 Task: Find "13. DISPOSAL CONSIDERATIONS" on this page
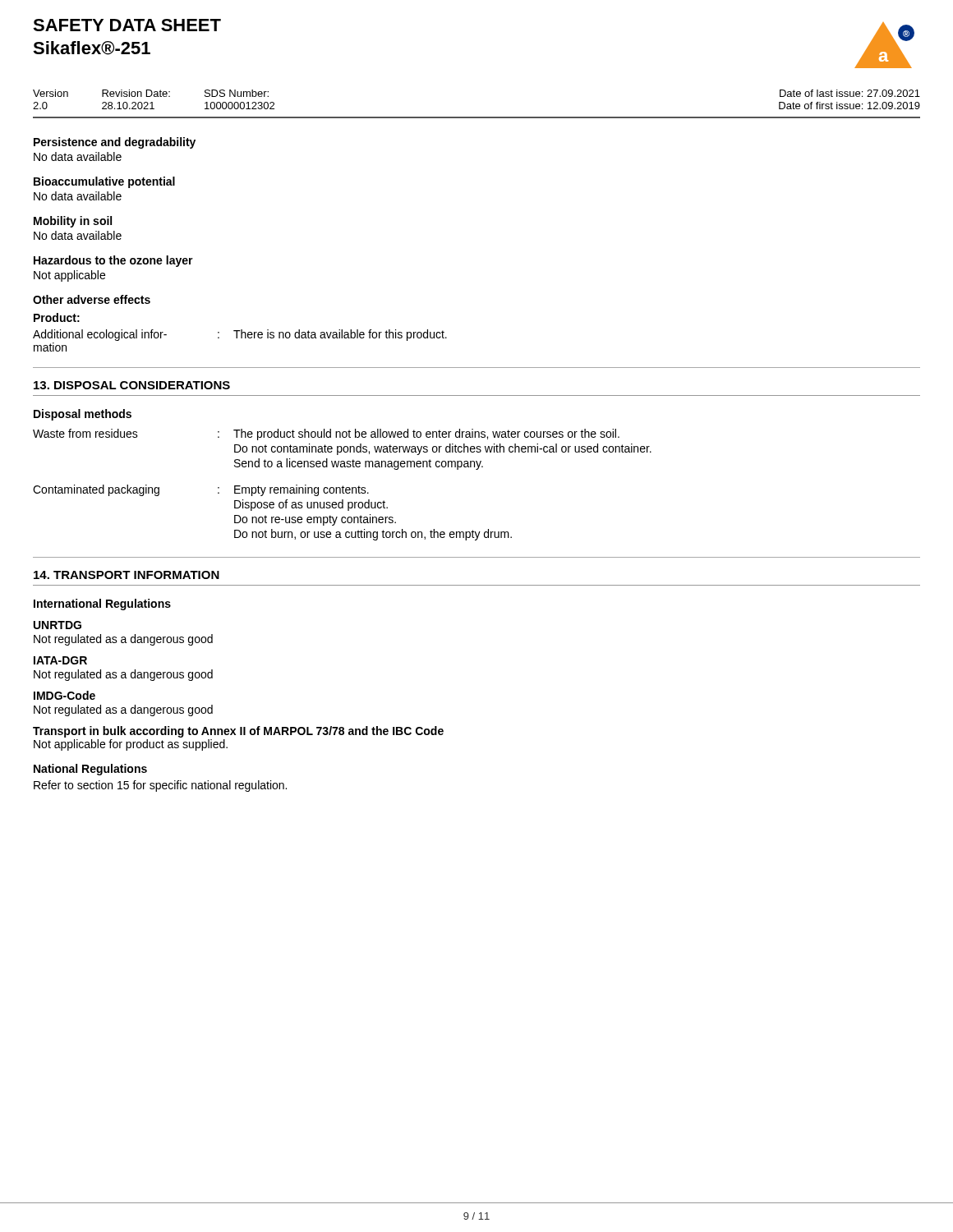pos(132,385)
